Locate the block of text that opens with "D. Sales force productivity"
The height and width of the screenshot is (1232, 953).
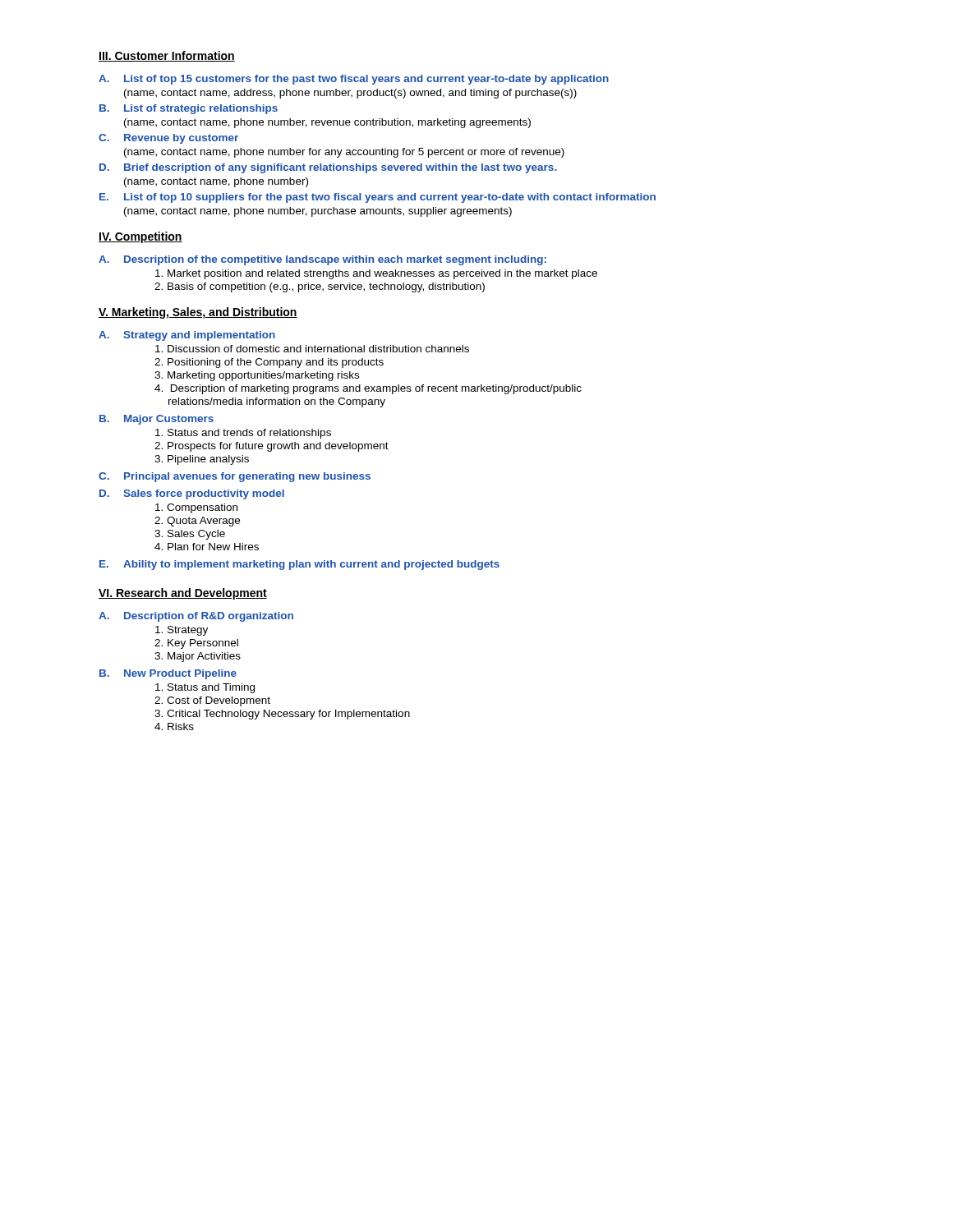192,494
